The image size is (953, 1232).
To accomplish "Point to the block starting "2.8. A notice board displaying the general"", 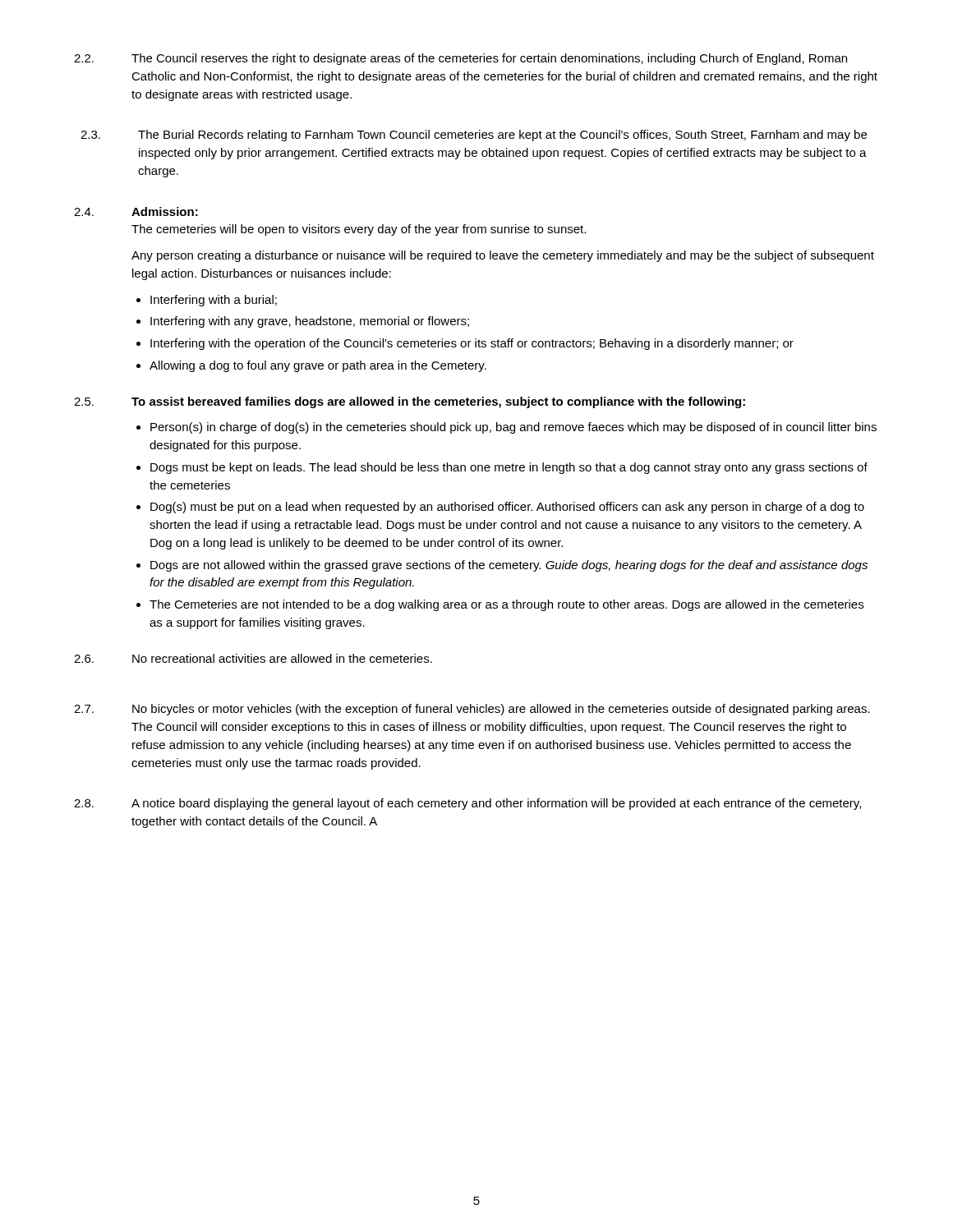I will tap(476, 816).
